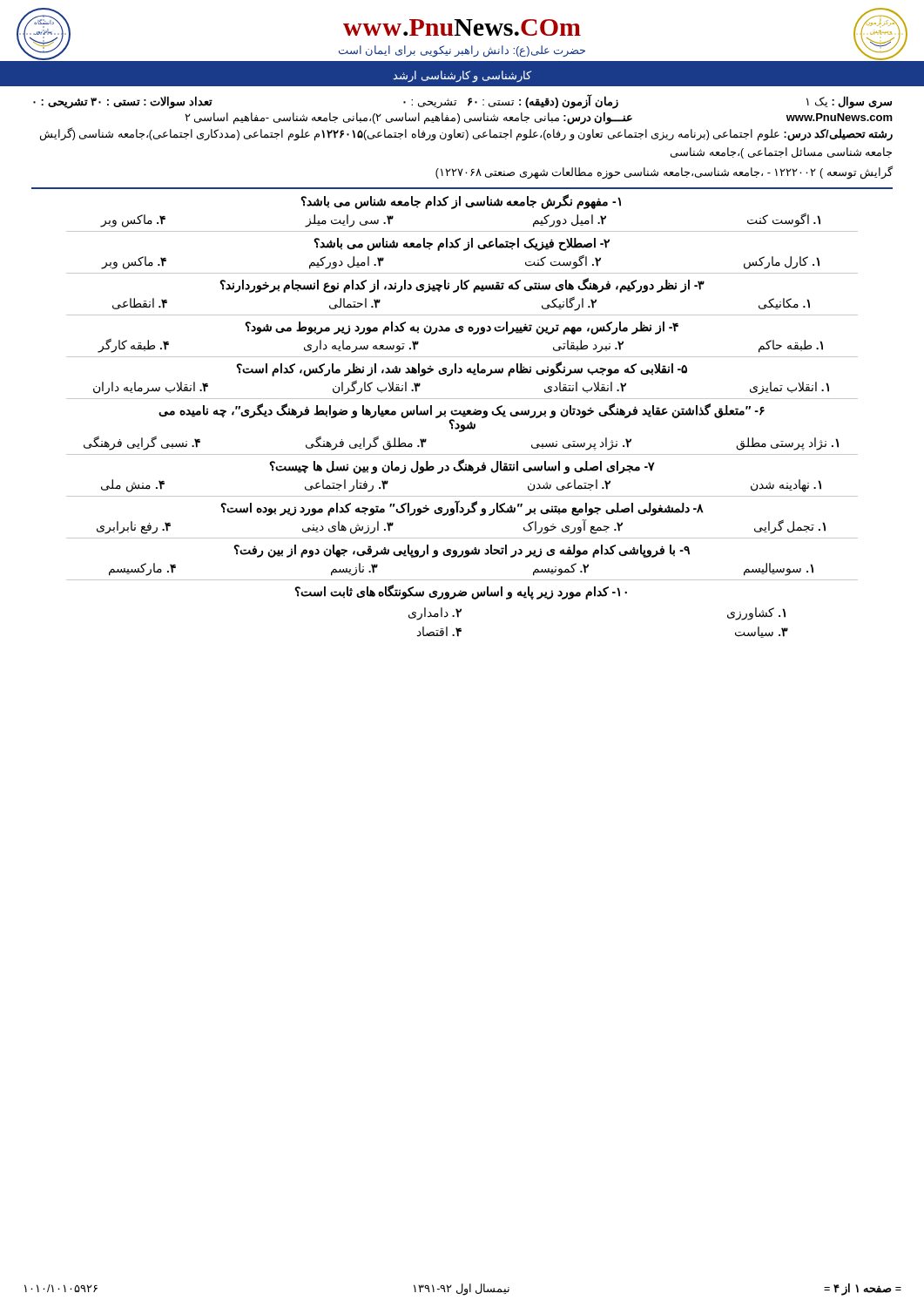Locate the text starting "۴- از نظر مارکس، مهم ترین تغییرات"

click(x=462, y=336)
